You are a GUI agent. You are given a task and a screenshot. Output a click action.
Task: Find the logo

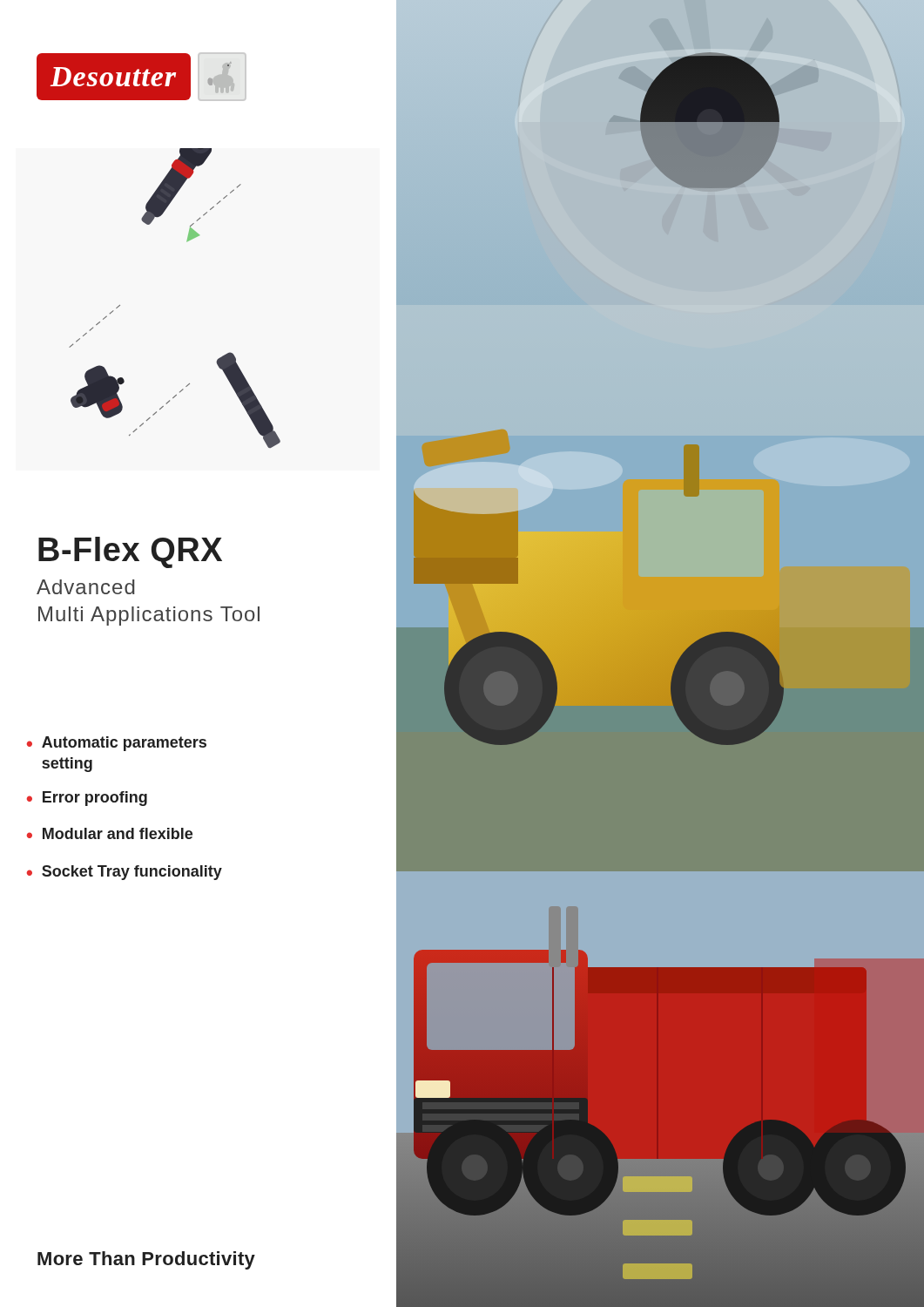[142, 77]
